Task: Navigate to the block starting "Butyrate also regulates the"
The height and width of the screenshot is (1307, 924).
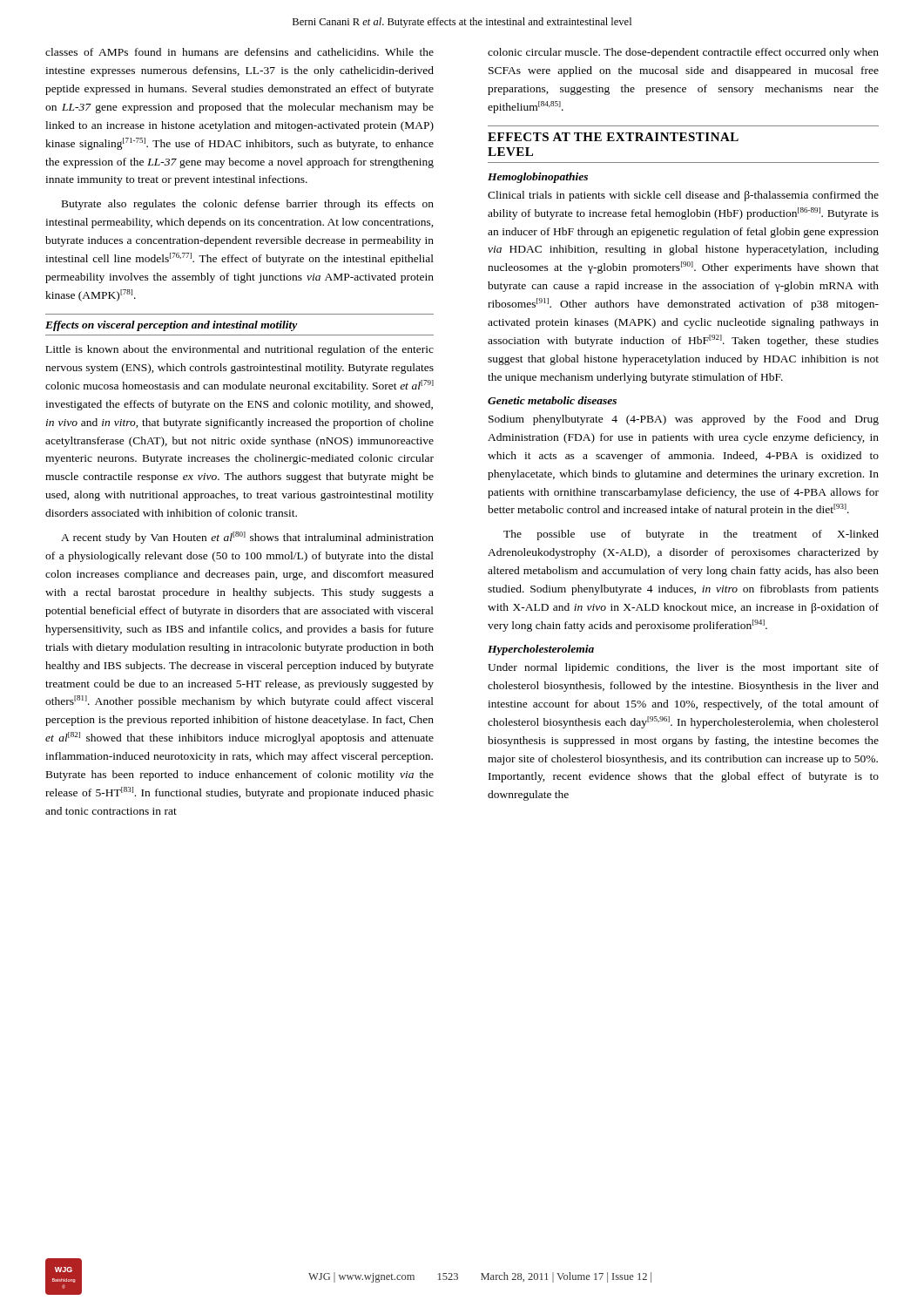Action: click(240, 250)
